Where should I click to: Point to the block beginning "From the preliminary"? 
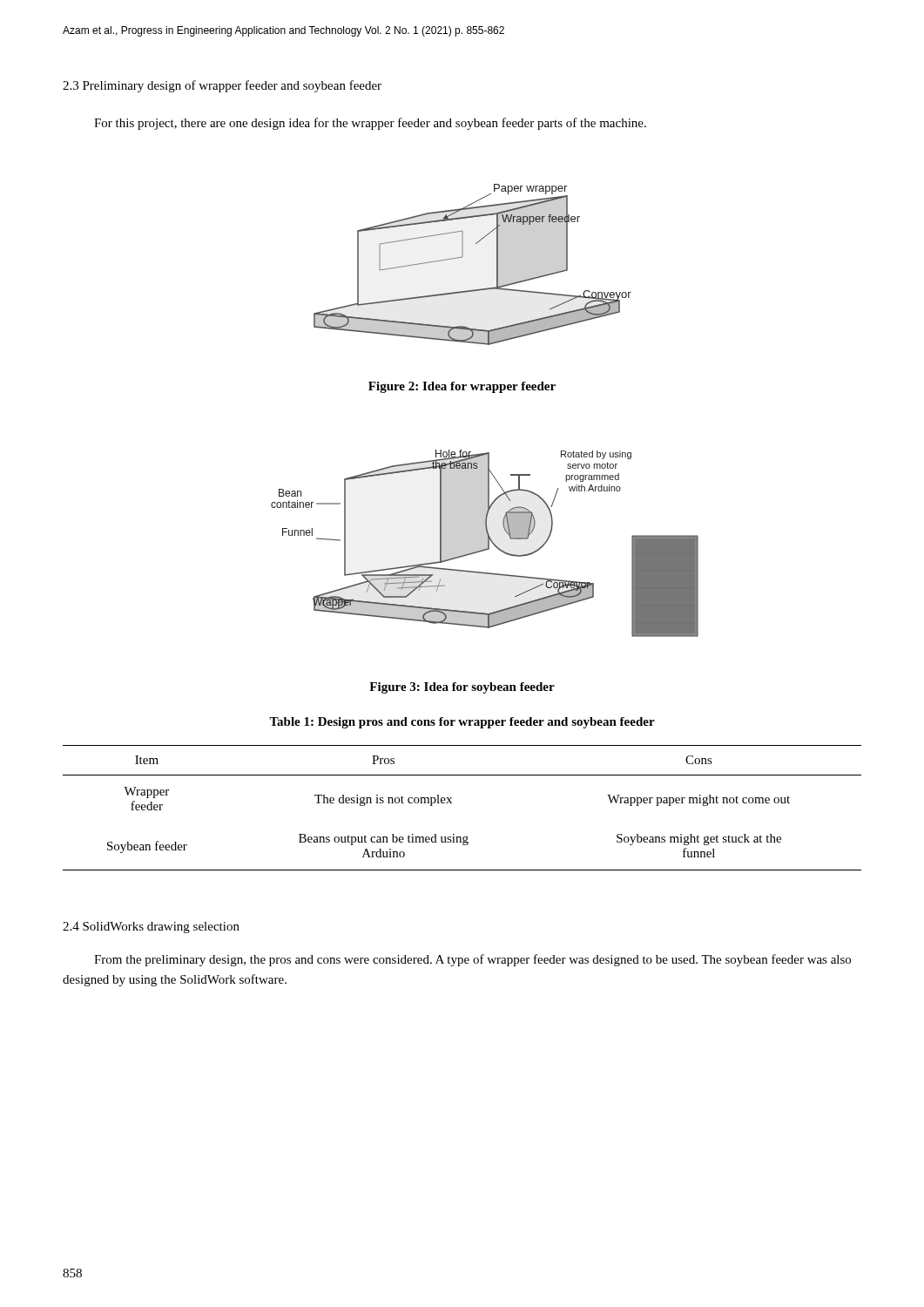(462, 969)
